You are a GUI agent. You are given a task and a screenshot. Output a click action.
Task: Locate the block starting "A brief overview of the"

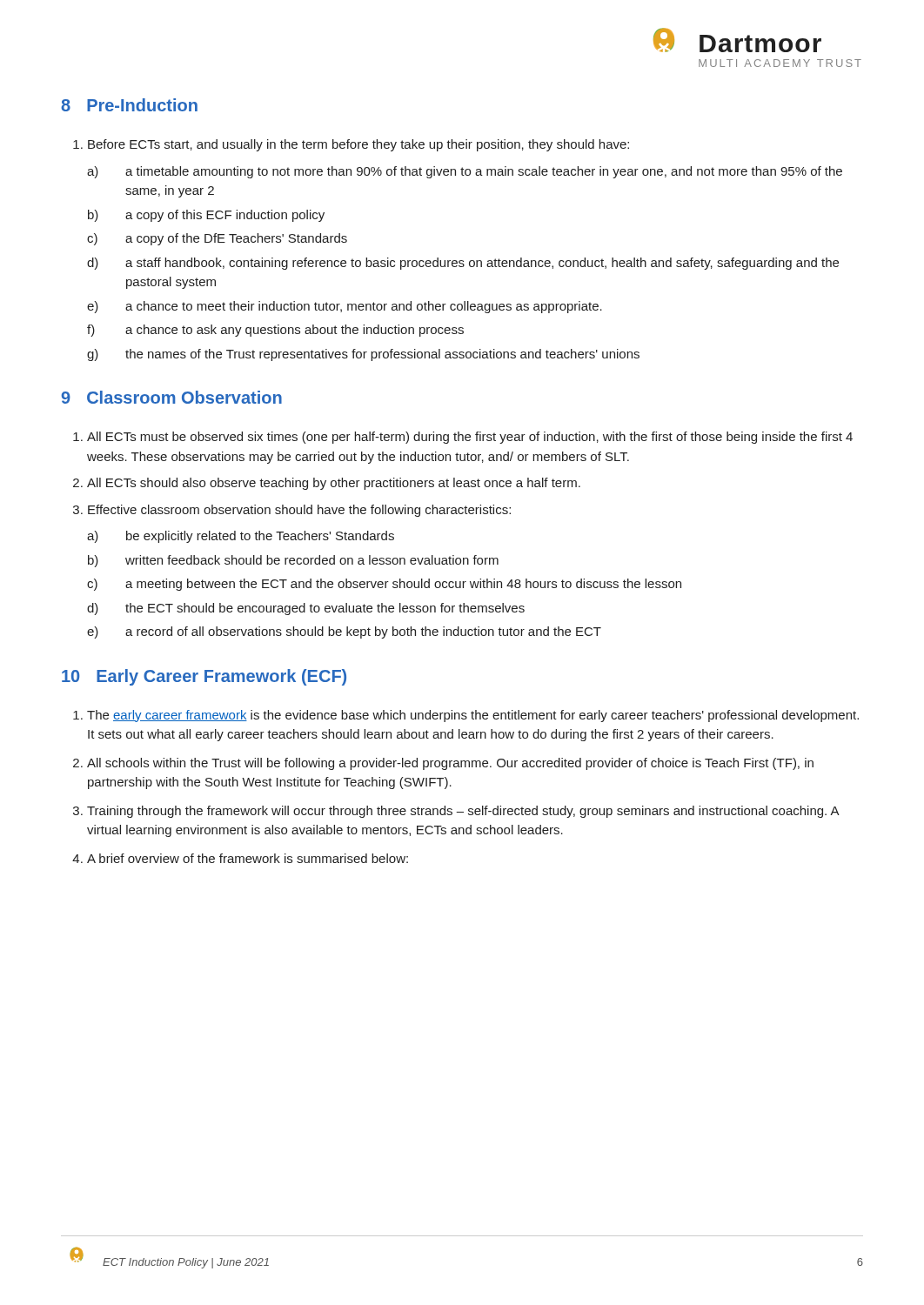[x=248, y=858]
